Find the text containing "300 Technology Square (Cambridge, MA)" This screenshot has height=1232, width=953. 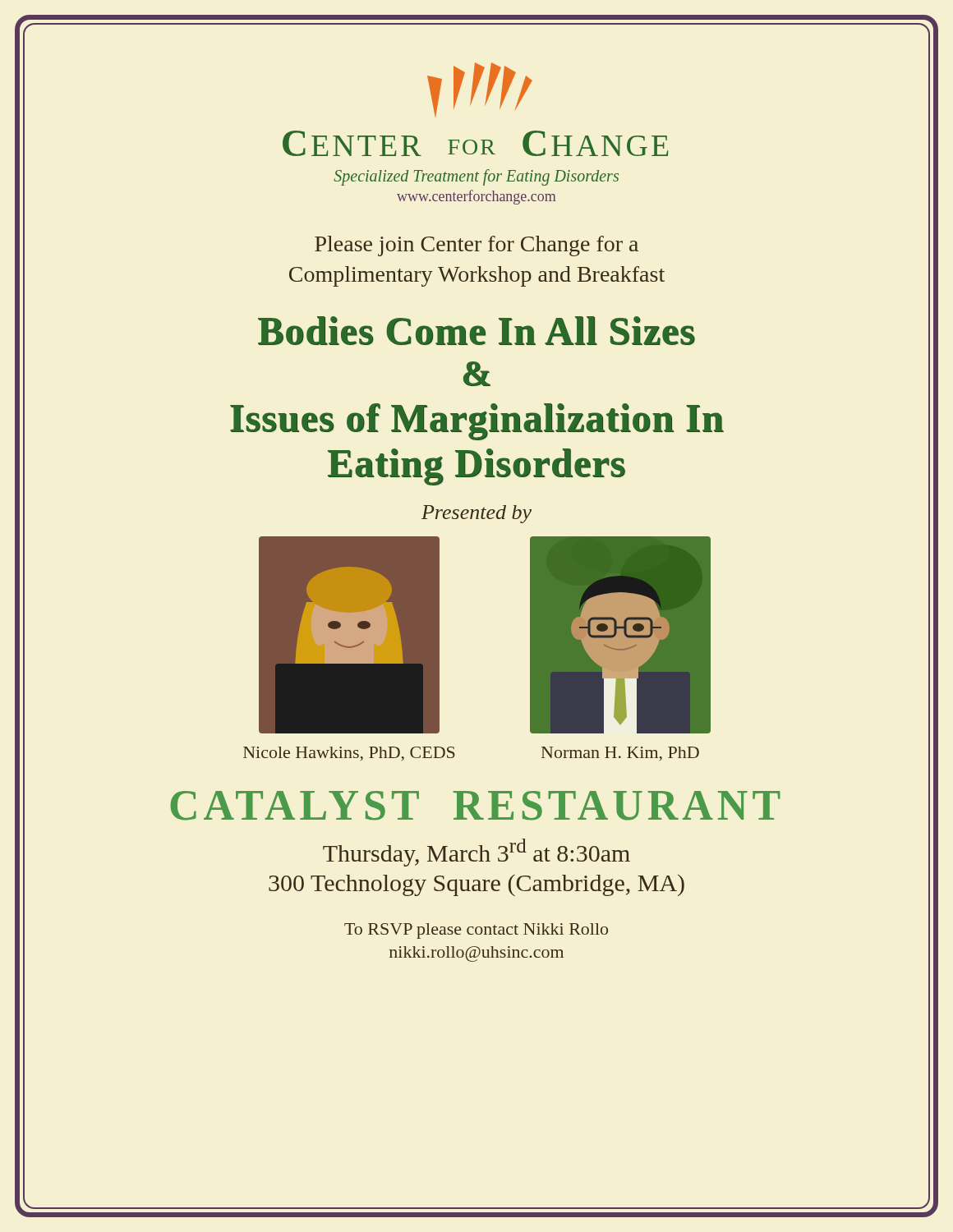pyautogui.click(x=476, y=883)
